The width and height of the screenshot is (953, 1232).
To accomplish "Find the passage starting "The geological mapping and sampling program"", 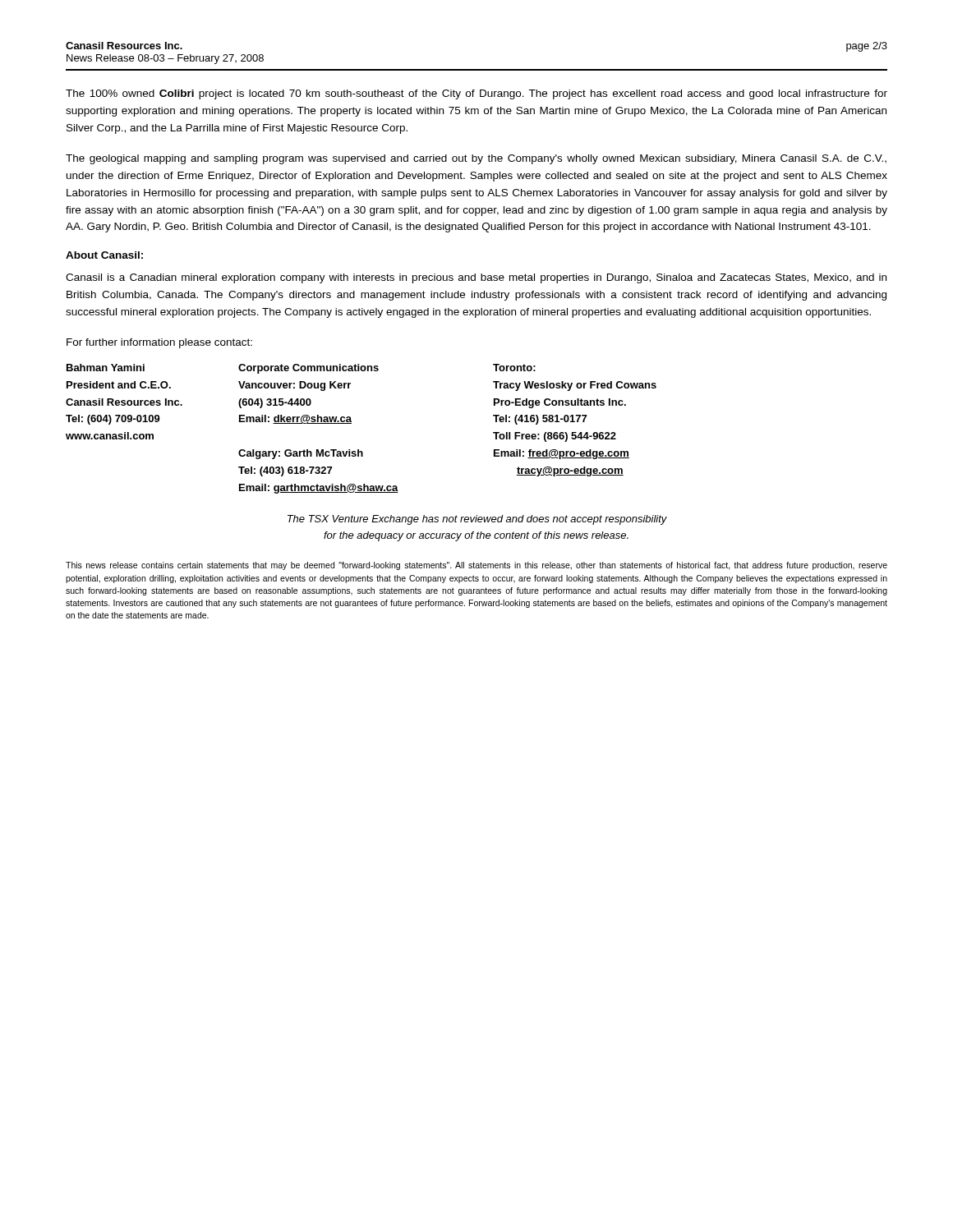I will click(476, 192).
